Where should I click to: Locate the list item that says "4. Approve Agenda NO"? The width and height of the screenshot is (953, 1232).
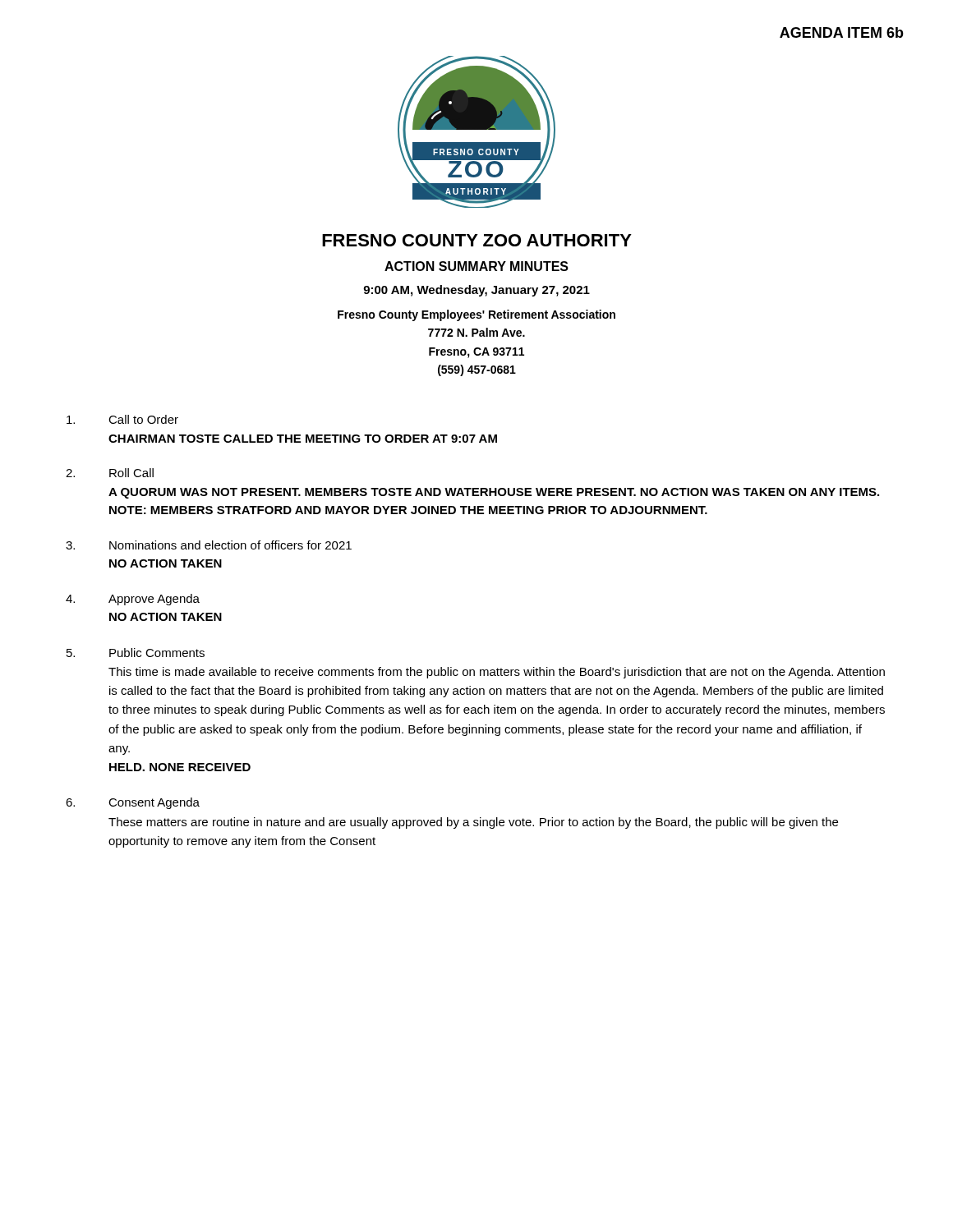click(133, 600)
